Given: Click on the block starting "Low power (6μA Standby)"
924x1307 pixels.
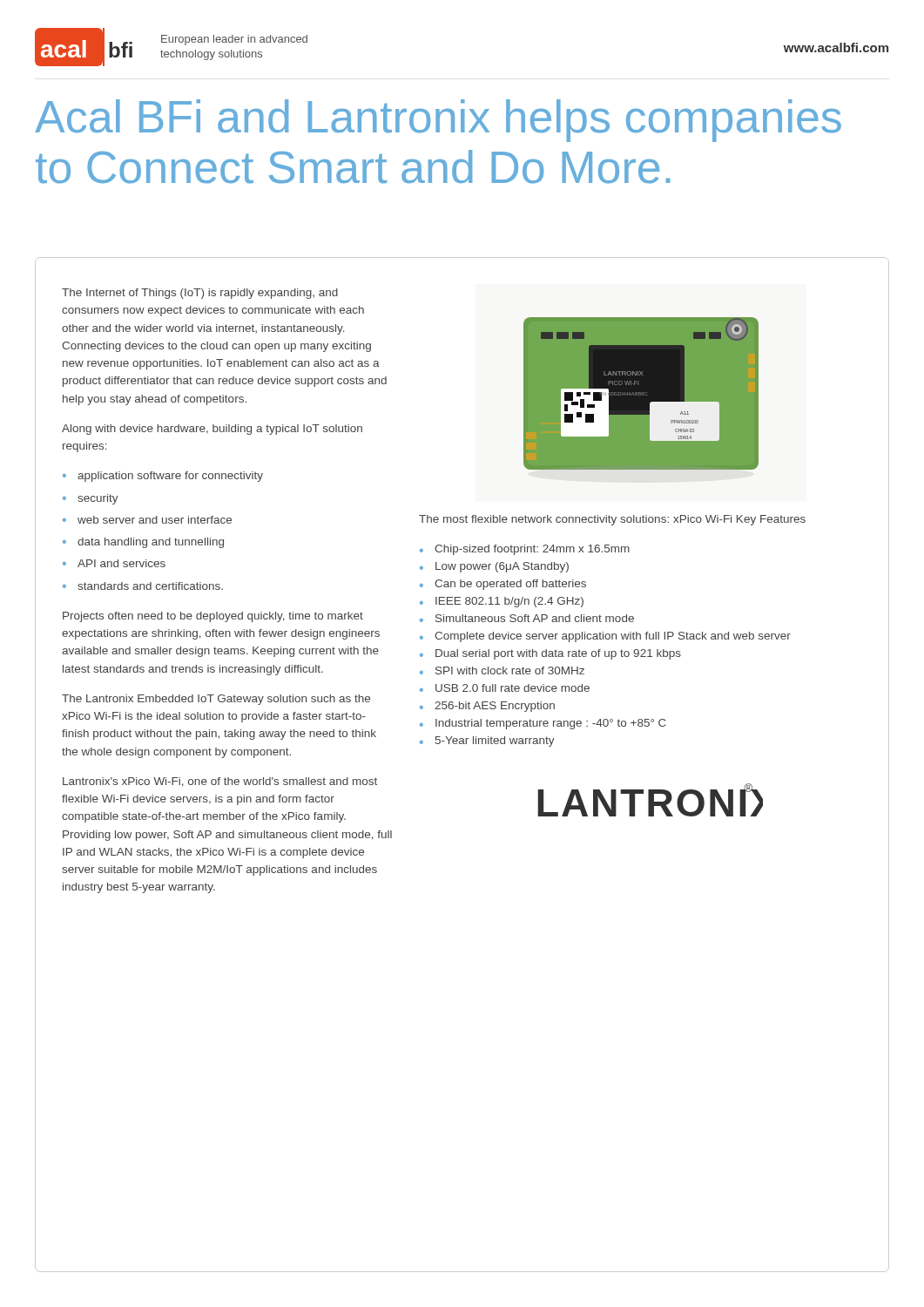Looking at the screenshot, I should pos(502,566).
